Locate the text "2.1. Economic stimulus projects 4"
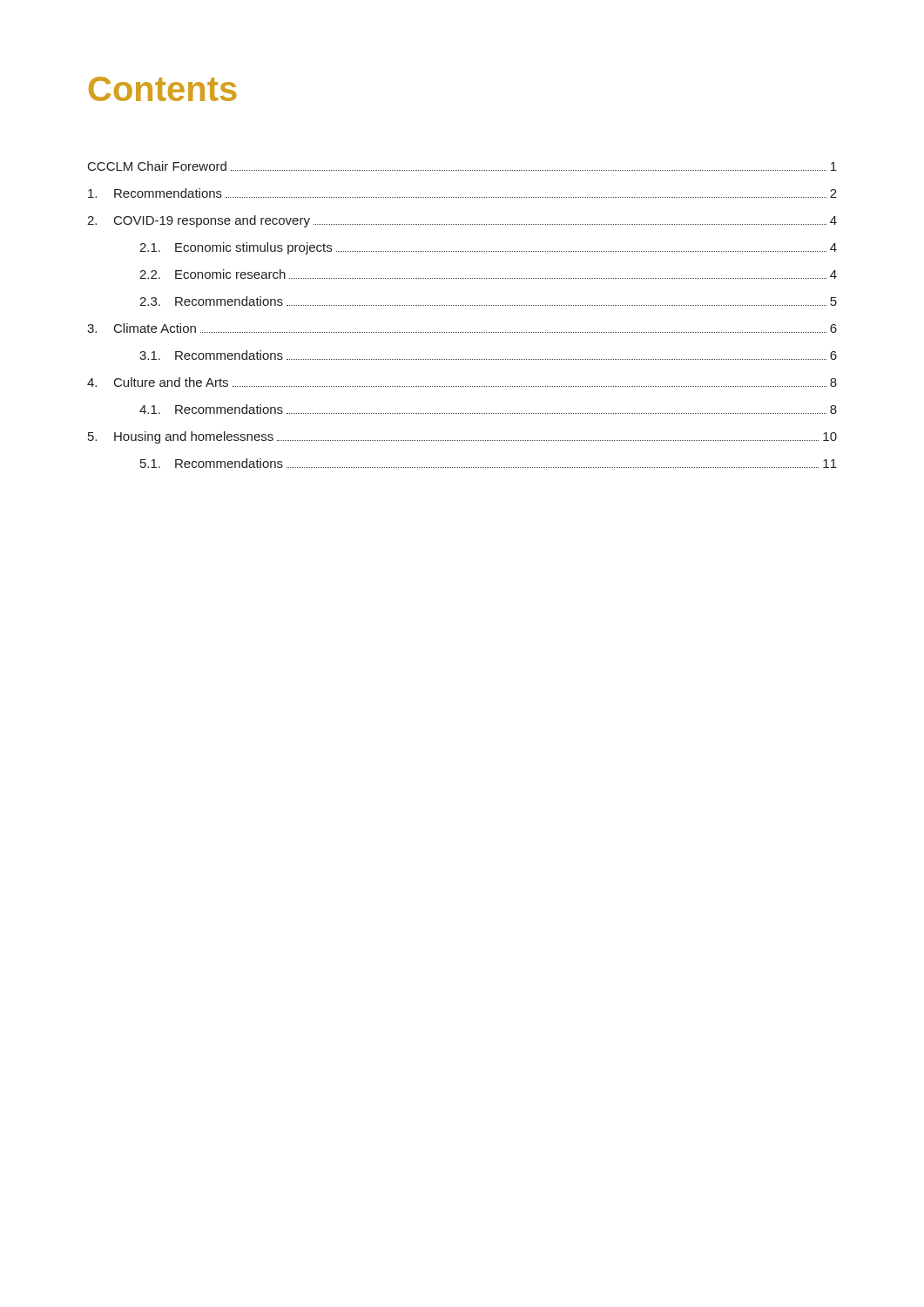This screenshot has height=1307, width=924. 488,247
